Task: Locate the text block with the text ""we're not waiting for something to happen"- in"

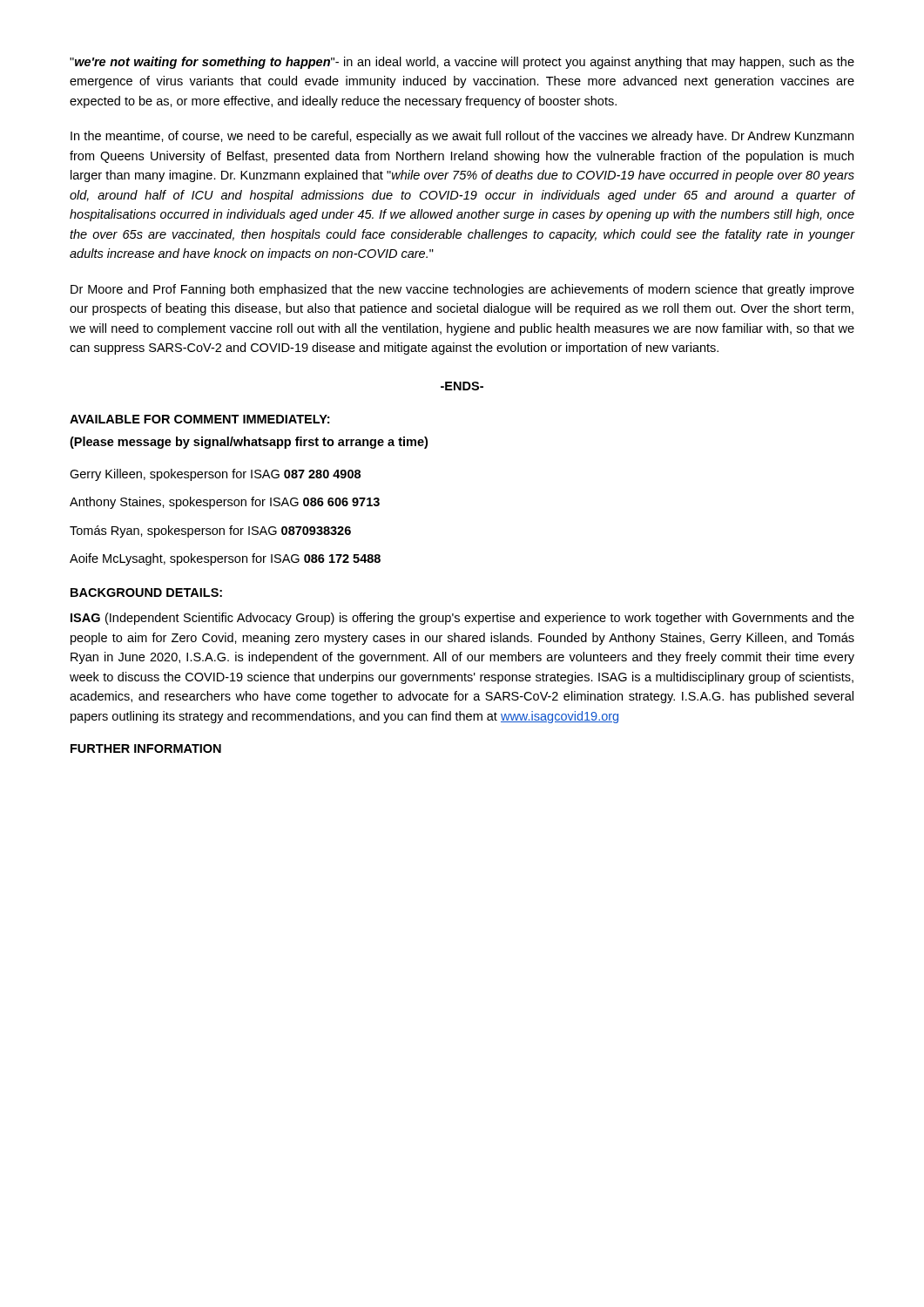Action: click(462, 81)
